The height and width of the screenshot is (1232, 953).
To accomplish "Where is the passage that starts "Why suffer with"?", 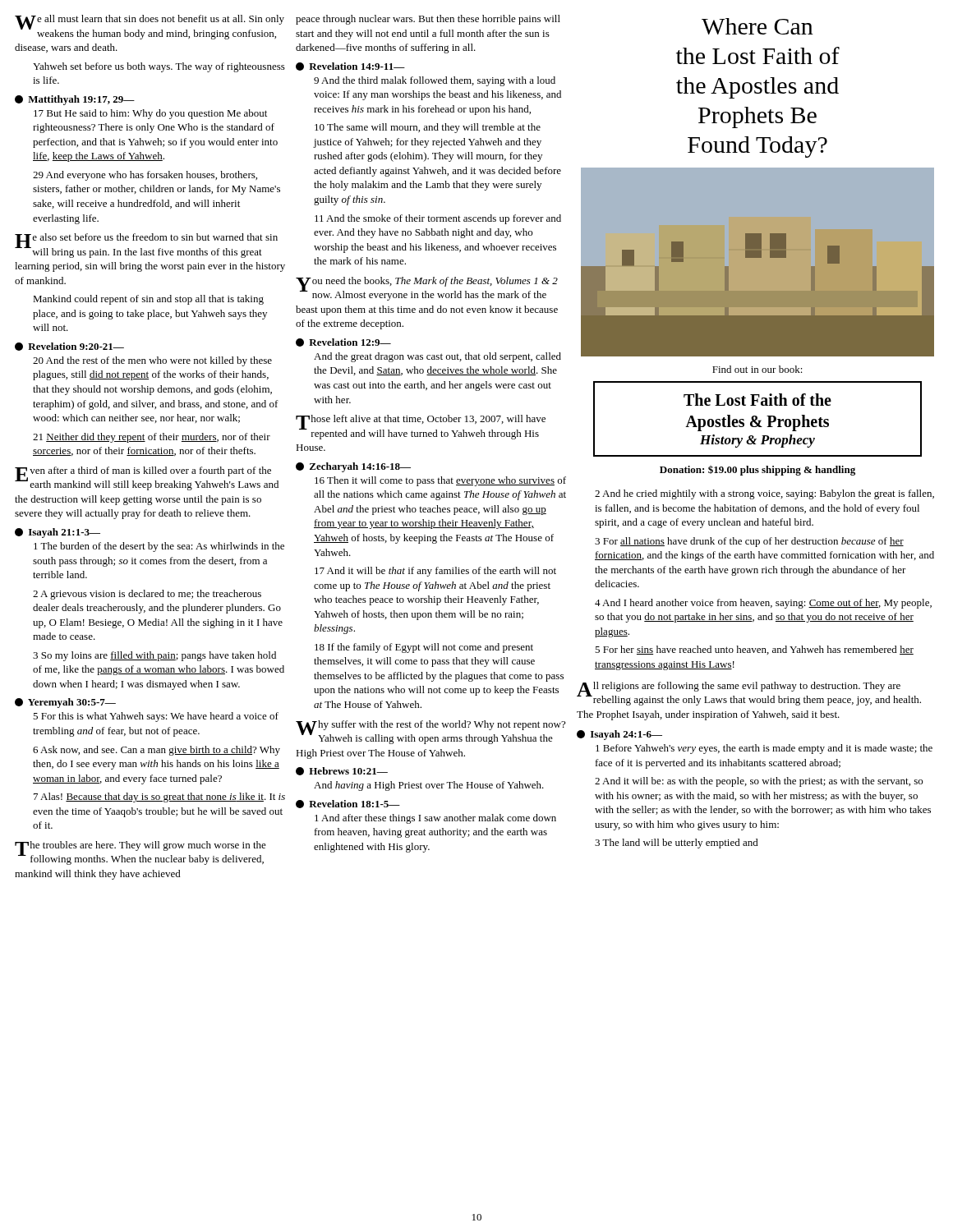I will (x=431, y=738).
